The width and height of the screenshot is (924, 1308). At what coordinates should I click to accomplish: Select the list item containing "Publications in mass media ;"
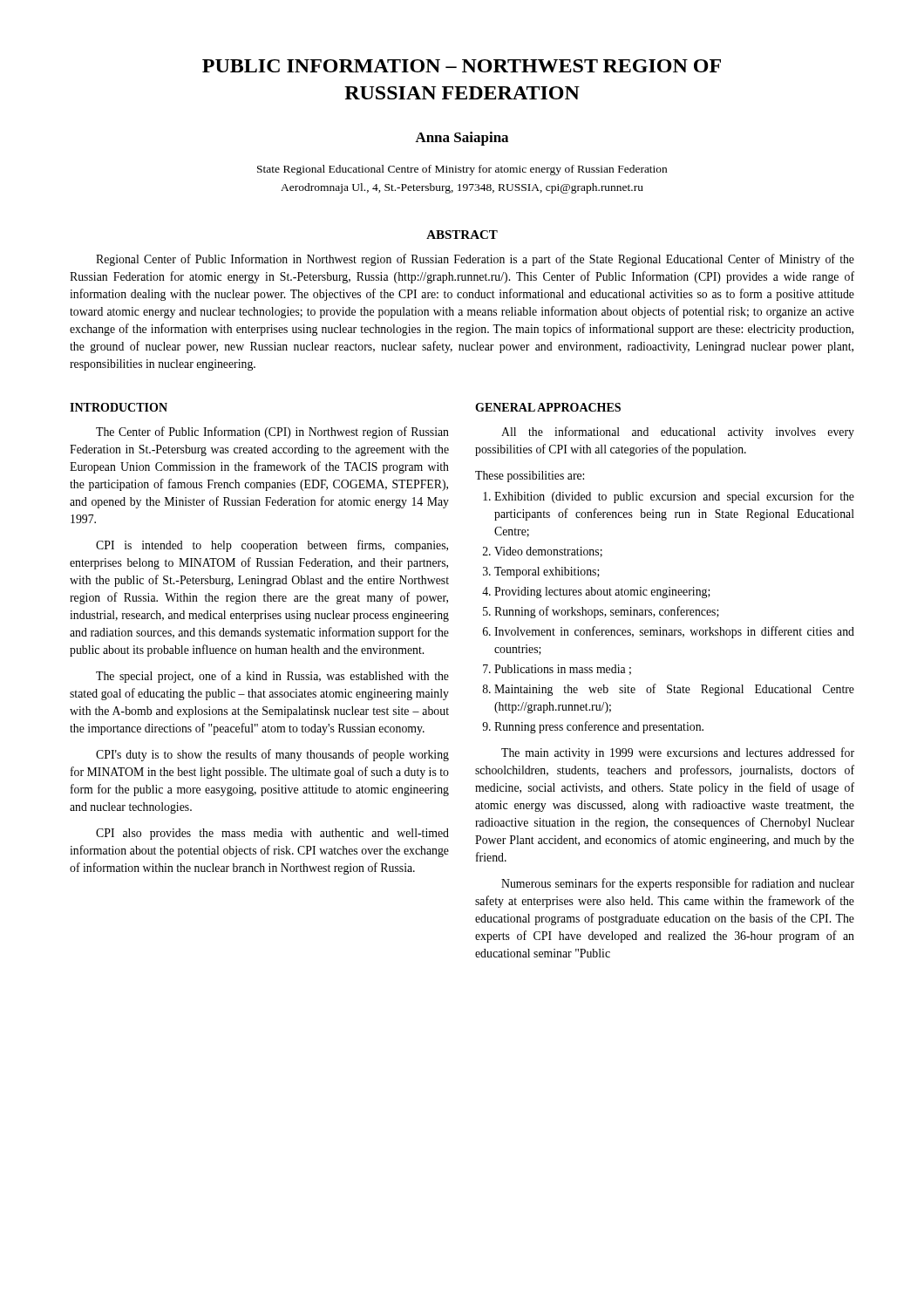(563, 670)
